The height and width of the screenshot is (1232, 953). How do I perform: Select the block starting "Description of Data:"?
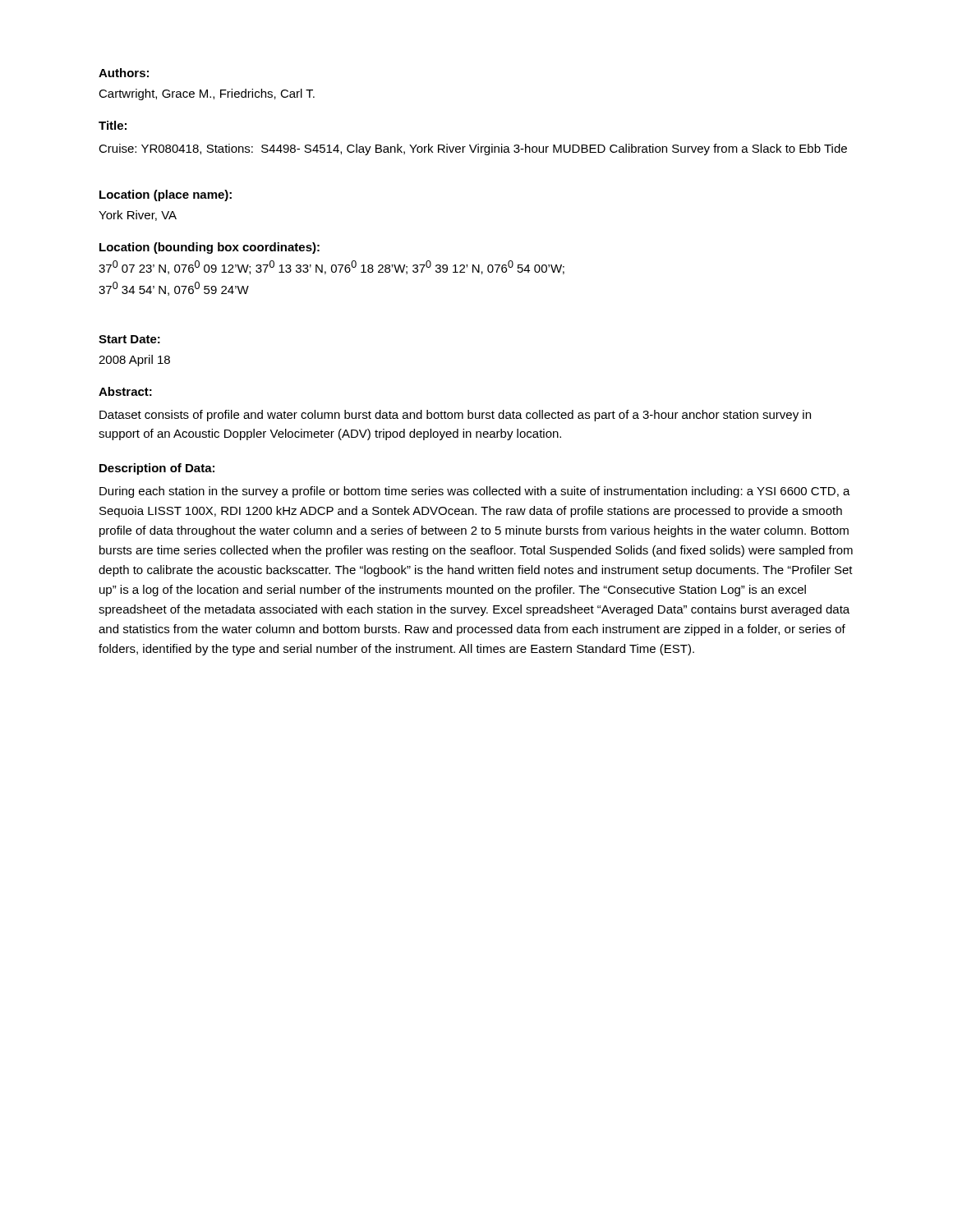[x=157, y=468]
